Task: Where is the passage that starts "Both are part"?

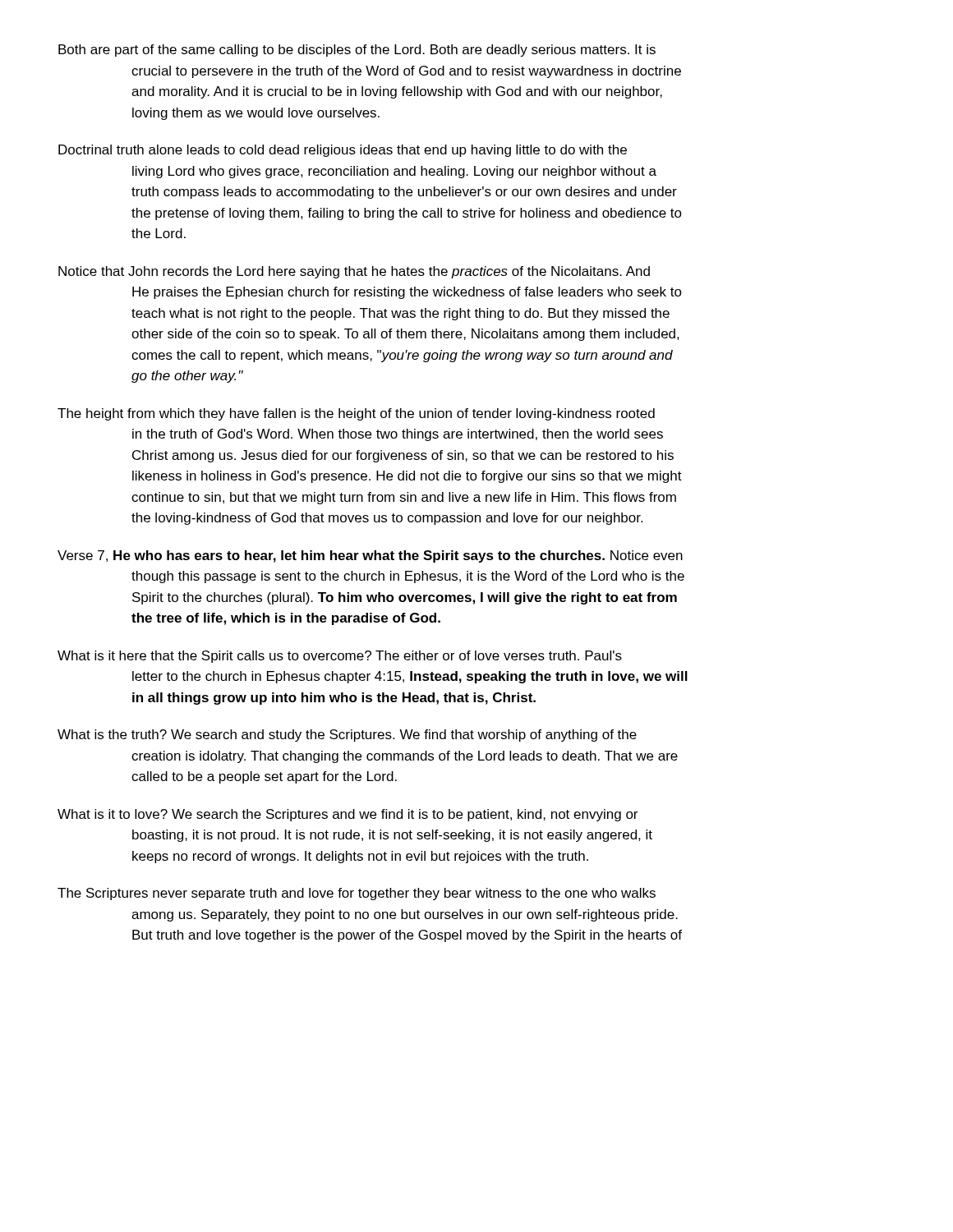Action: click(x=476, y=81)
